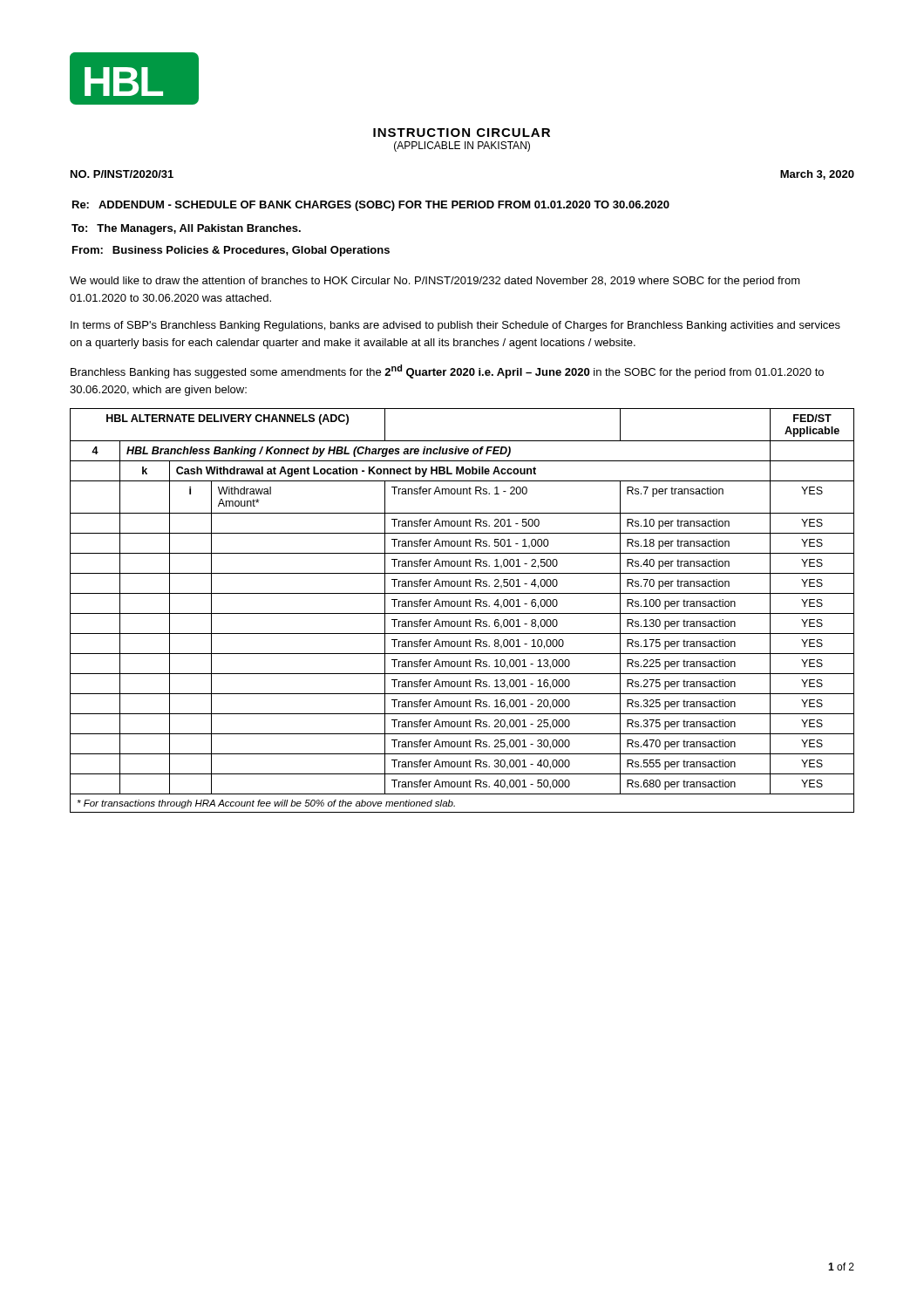Where is the passage that starts "Branchless Banking has suggested some amendments for"?
This screenshot has height=1308, width=924.
click(x=447, y=379)
